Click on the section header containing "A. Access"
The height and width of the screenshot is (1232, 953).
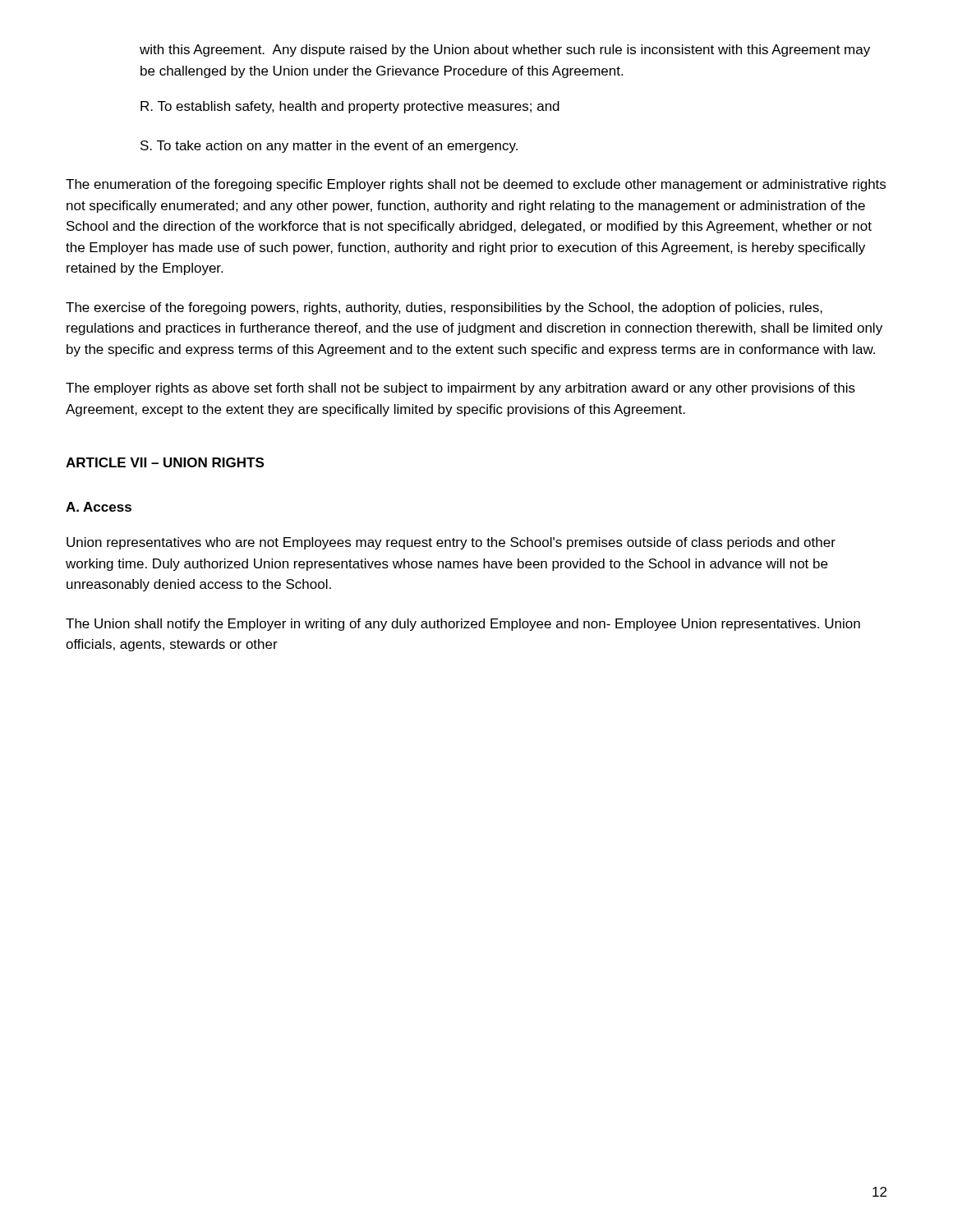[x=99, y=507]
